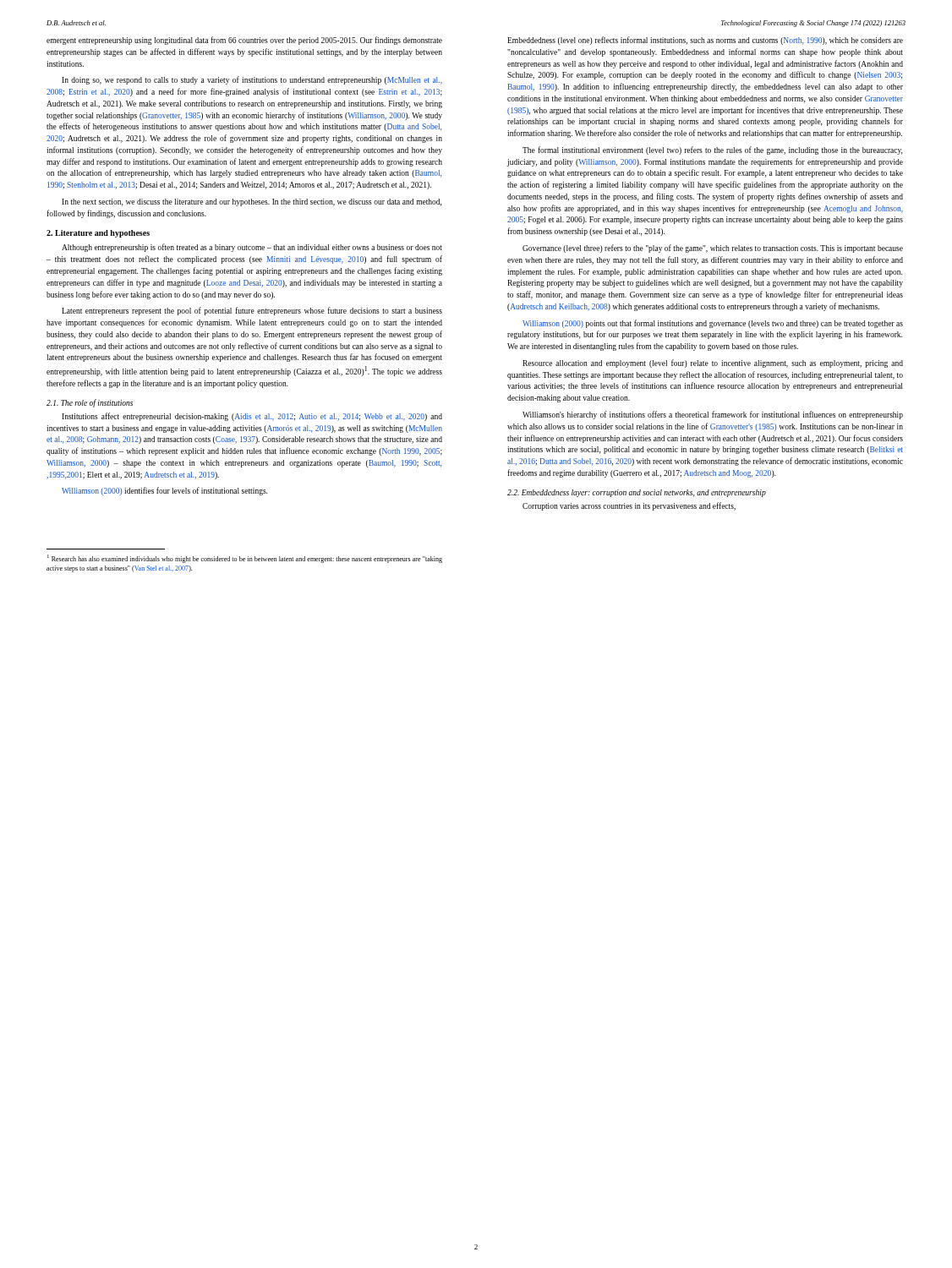Image resolution: width=952 pixels, height=1268 pixels.
Task: Locate the block of text that opens with "1 Research has also examined individuals"
Action: (x=244, y=563)
